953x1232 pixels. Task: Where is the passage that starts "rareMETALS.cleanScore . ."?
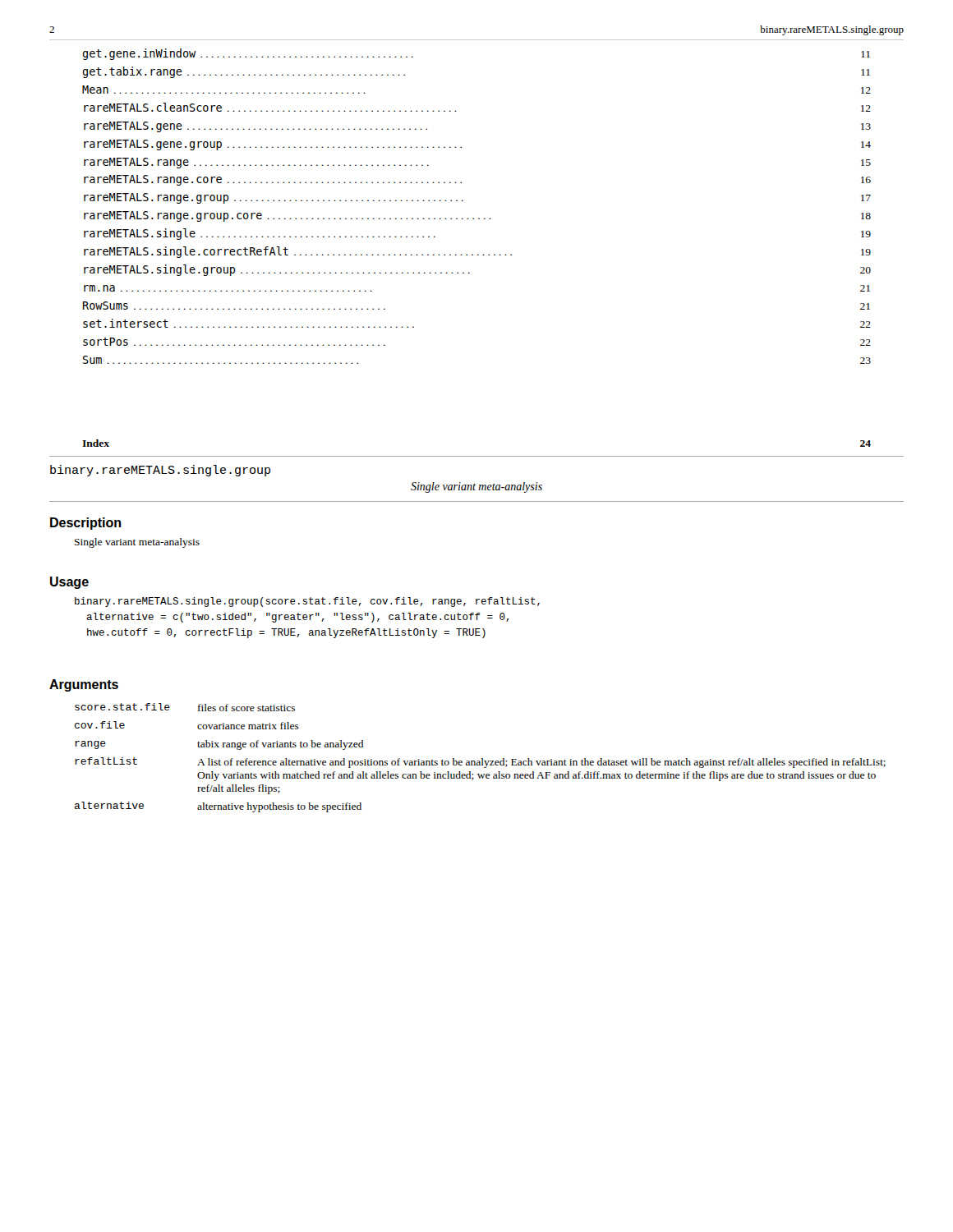coord(159,106)
